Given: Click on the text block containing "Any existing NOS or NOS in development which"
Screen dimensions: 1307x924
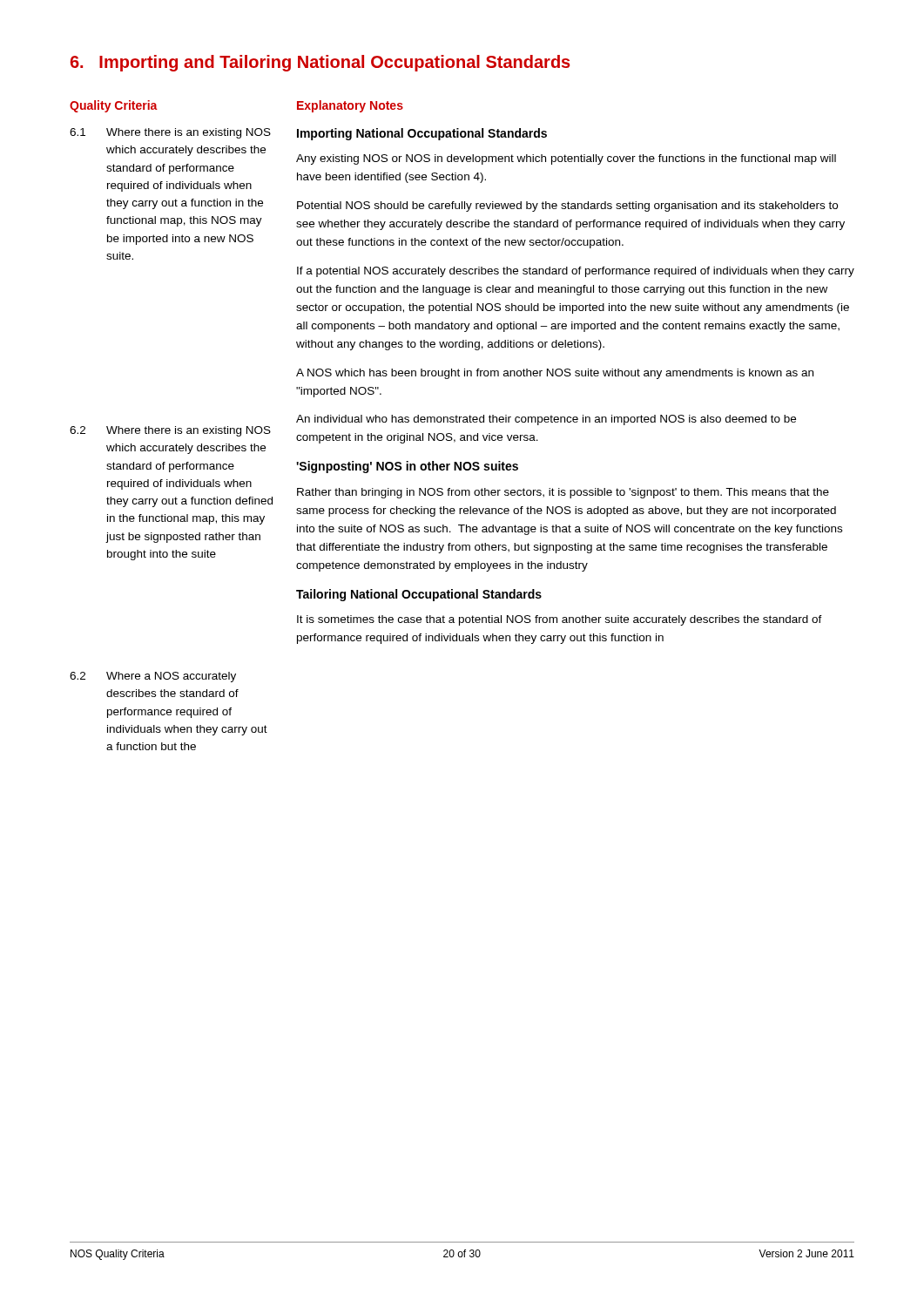Looking at the screenshot, I should [566, 168].
